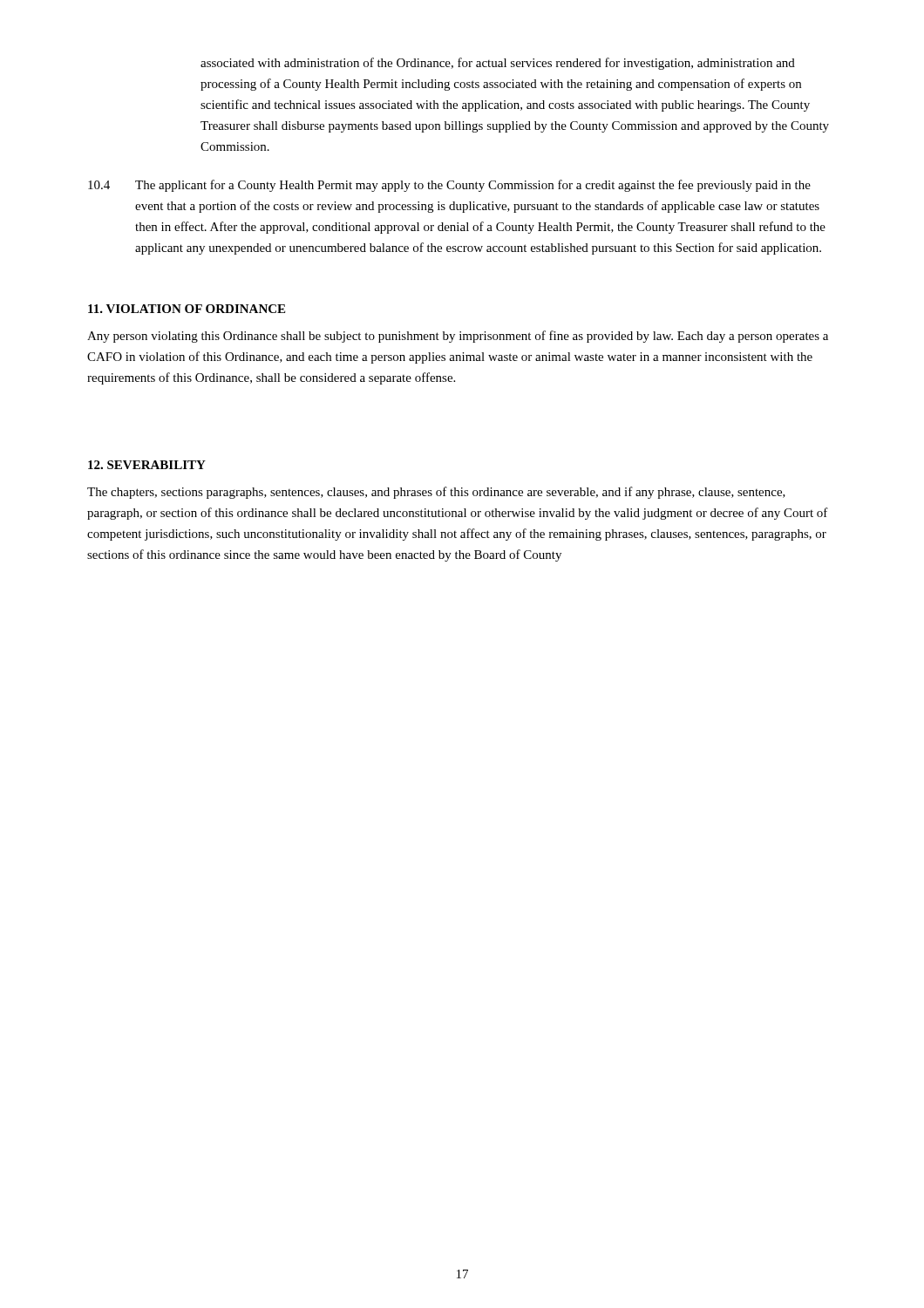Locate the text "11. VIOLATION OF ORDINANCE"

(x=187, y=309)
